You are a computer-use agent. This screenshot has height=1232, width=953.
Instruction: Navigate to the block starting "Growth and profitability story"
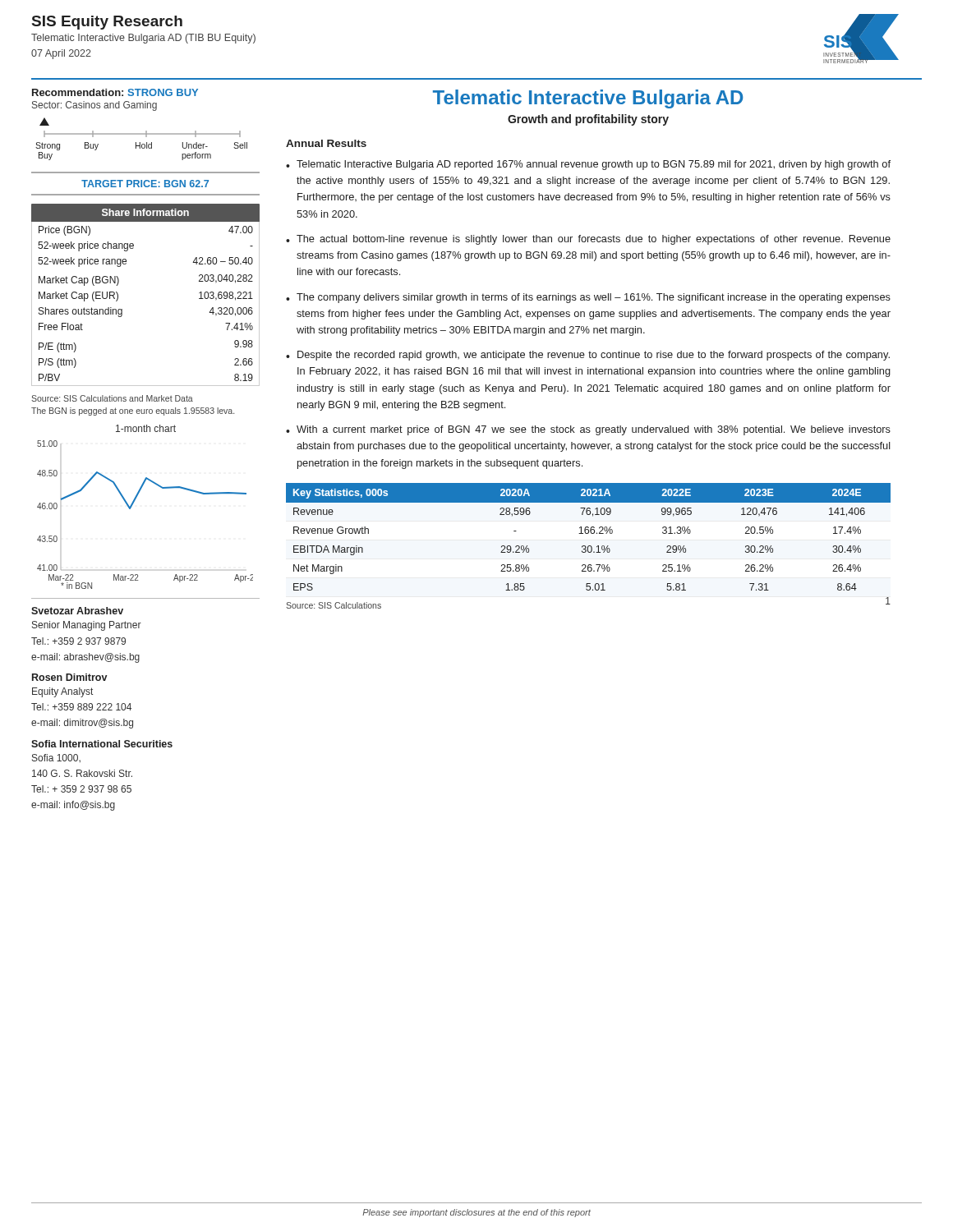(588, 119)
